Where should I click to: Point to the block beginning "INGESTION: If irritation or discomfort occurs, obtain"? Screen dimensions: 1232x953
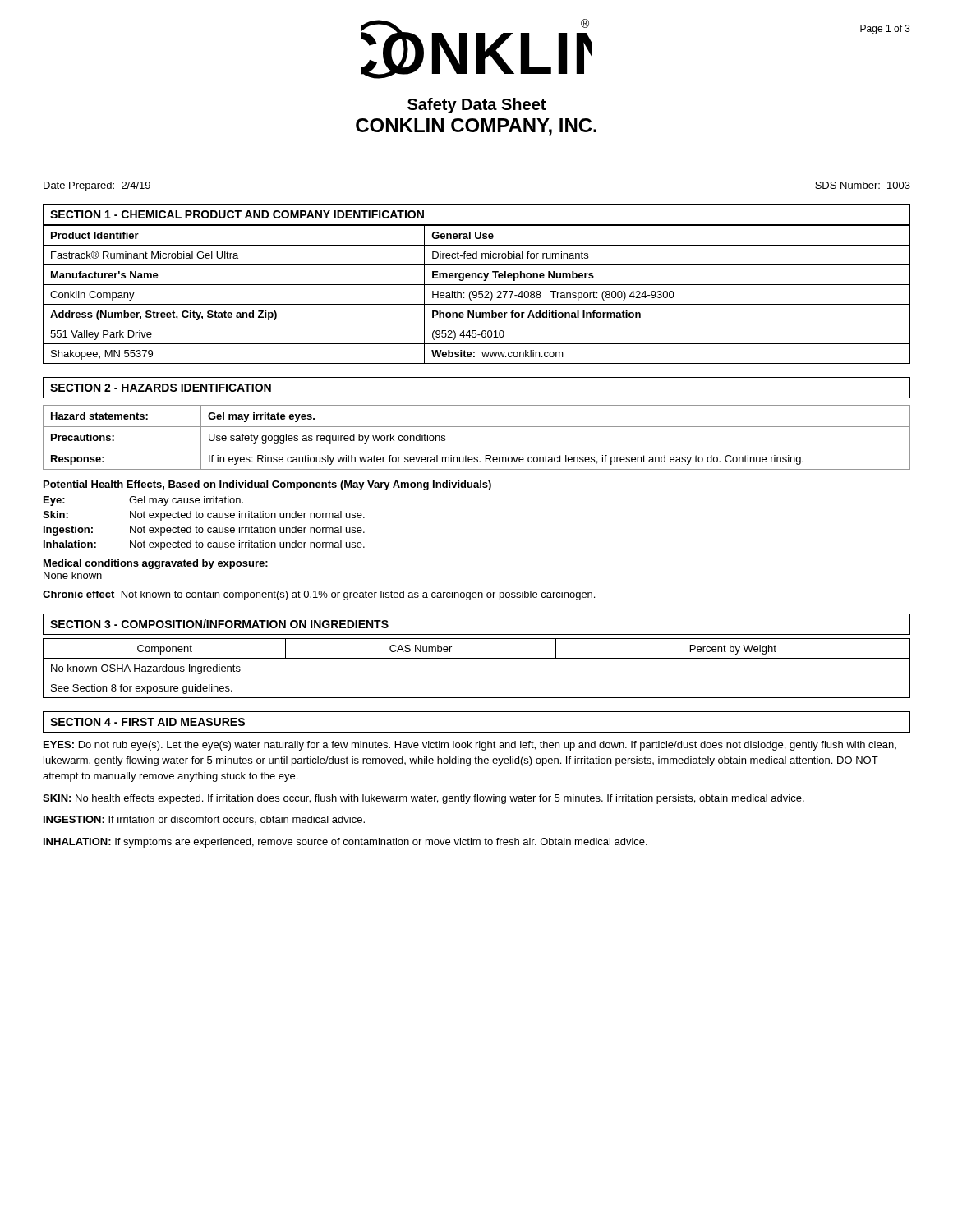(x=204, y=820)
